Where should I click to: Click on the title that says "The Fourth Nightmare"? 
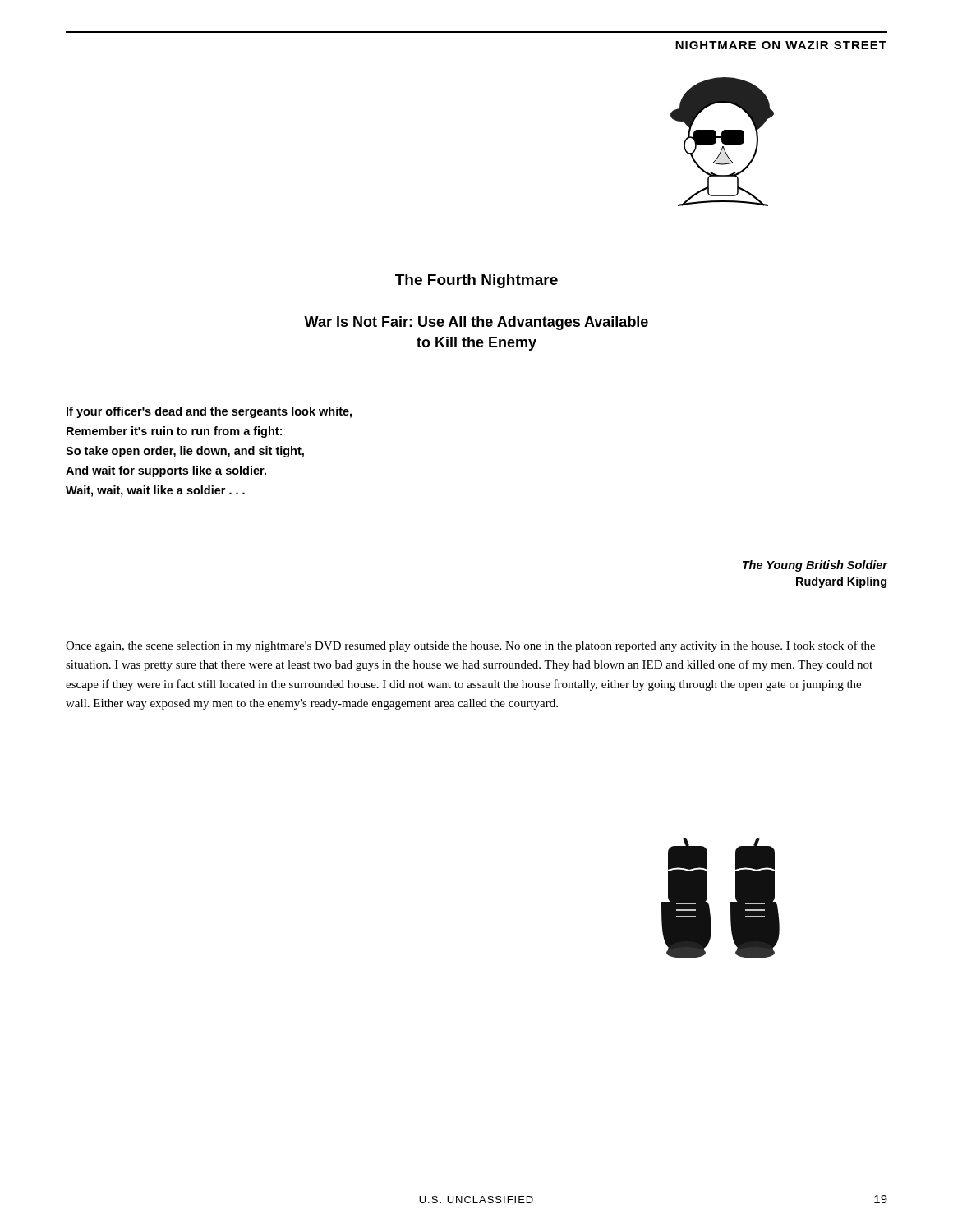pos(476,280)
